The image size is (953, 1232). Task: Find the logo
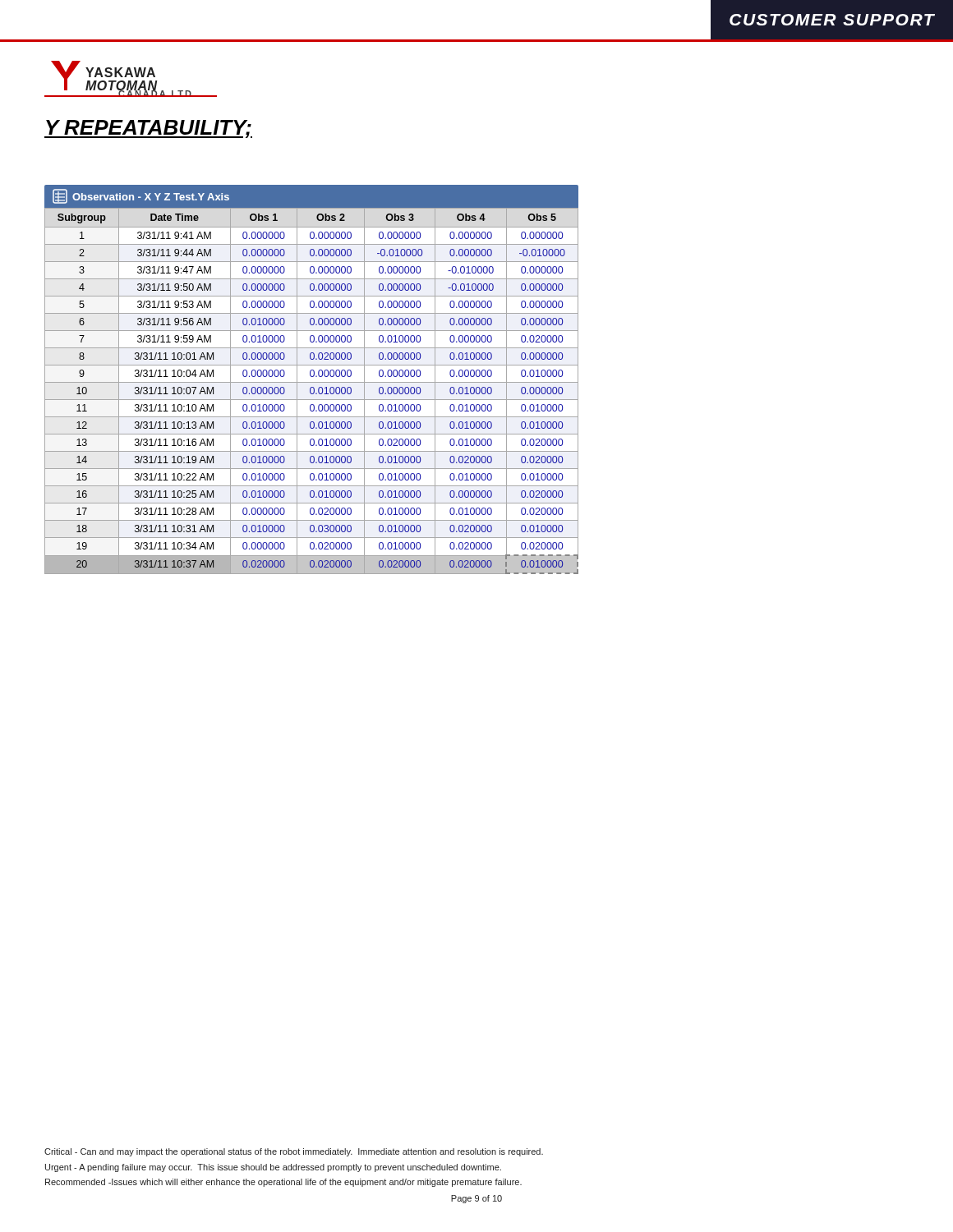pyautogui.click(x=139, y=77)
